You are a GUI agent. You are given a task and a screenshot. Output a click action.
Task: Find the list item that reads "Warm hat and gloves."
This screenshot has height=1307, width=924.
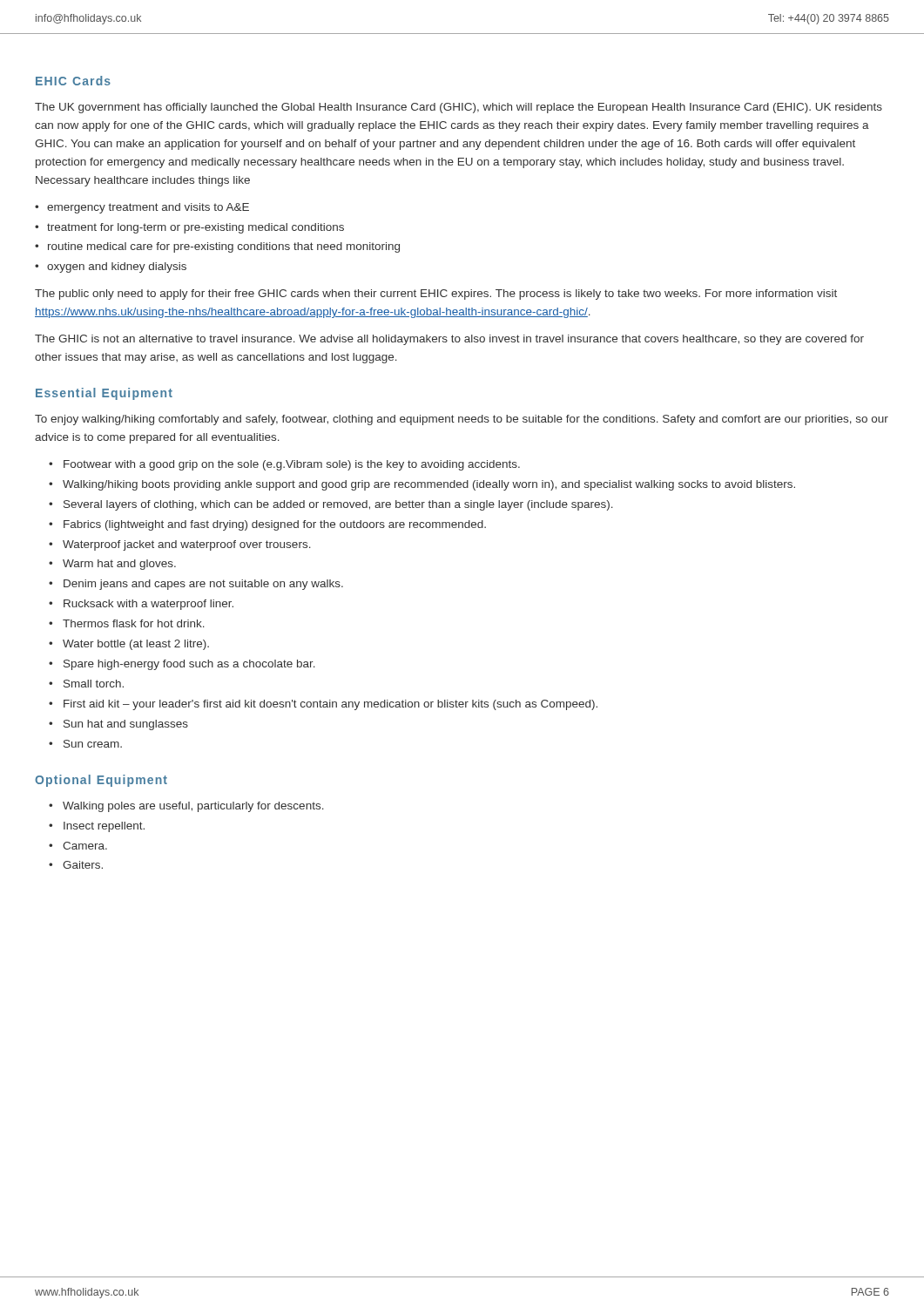coord(120,564)
